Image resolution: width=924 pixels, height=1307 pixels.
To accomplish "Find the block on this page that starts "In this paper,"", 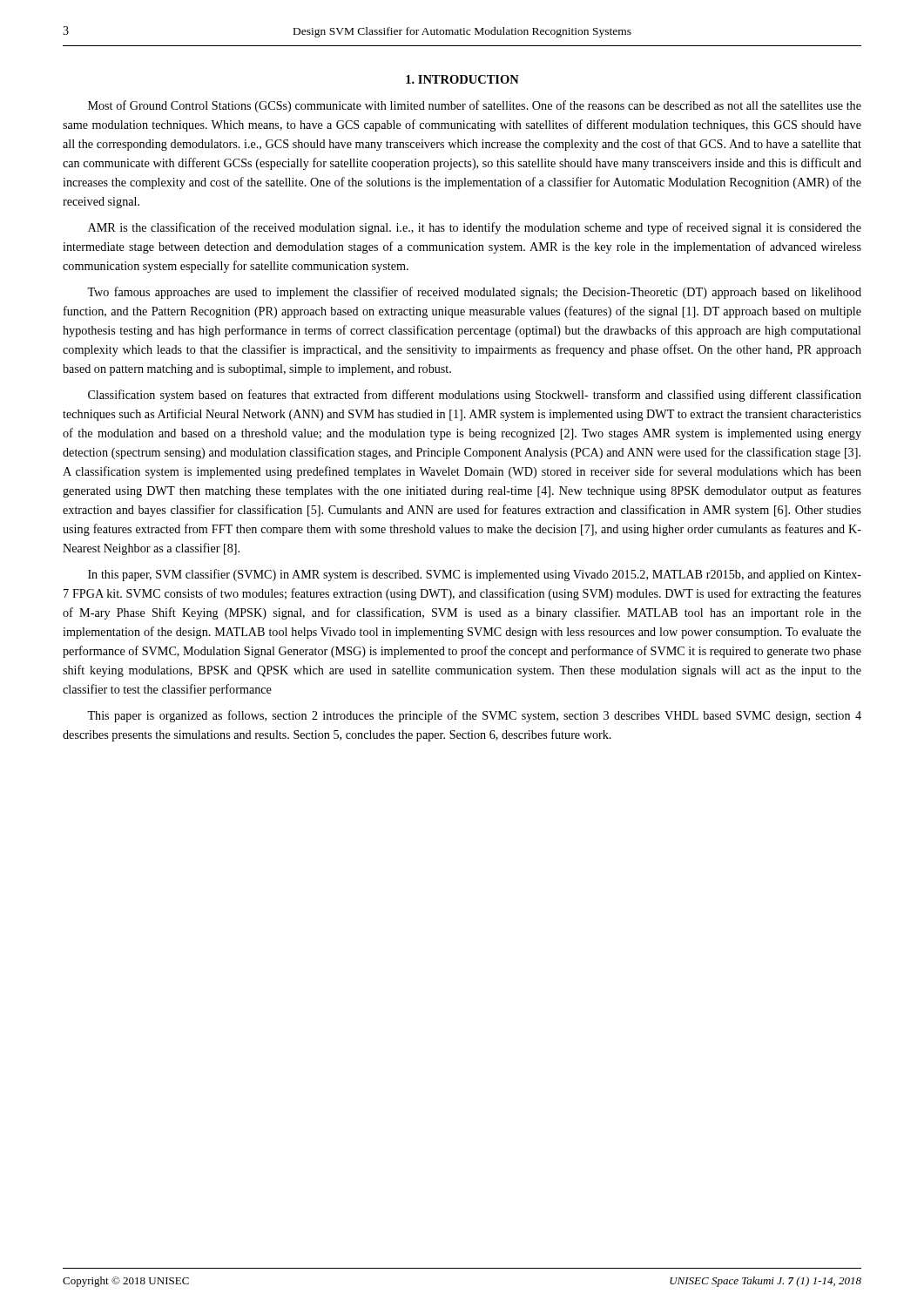I will 462,632.
